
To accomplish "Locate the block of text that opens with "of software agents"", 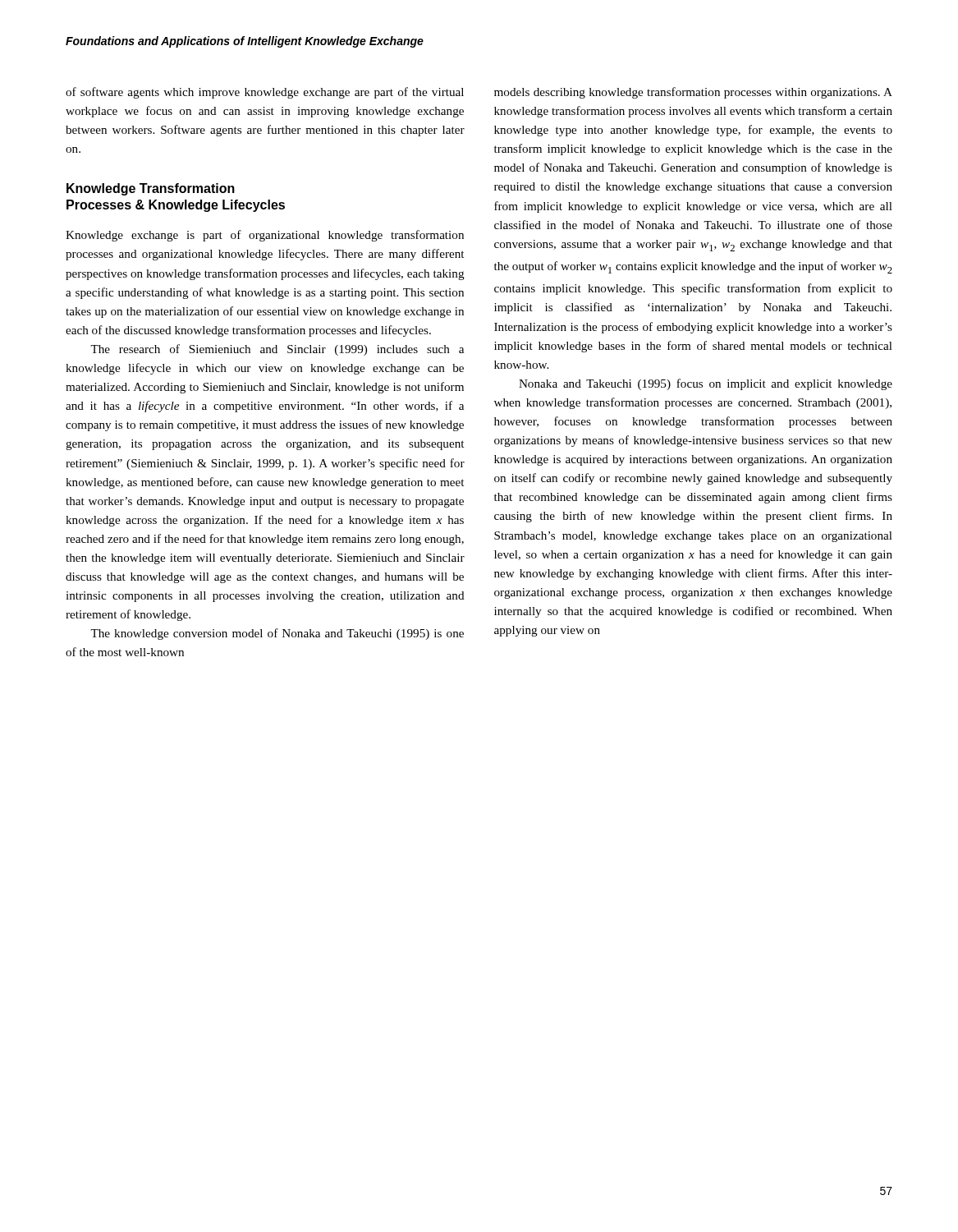I will (265, 120).
